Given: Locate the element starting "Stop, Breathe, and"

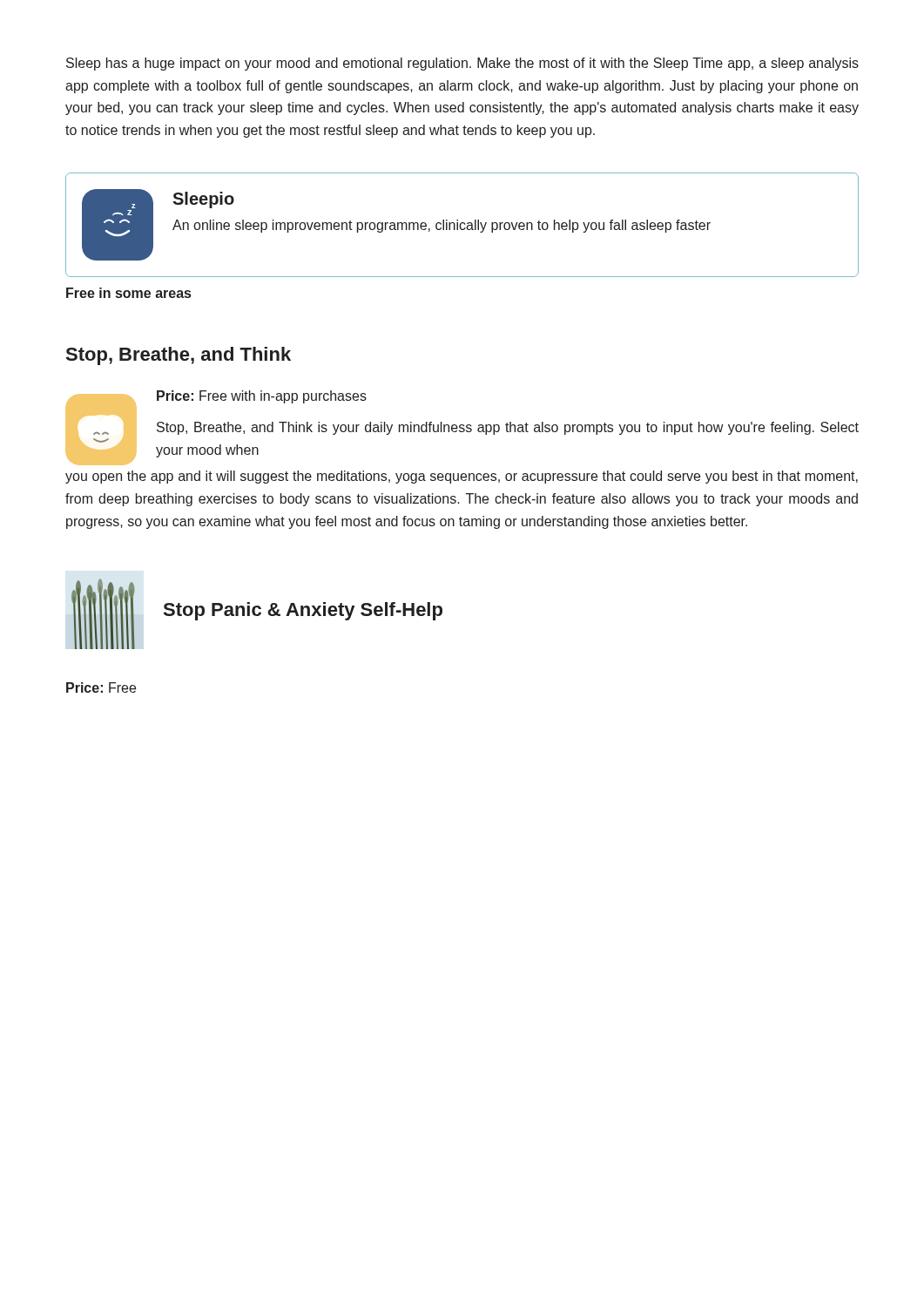Looking at the screenshot, I should pos(178,355).
